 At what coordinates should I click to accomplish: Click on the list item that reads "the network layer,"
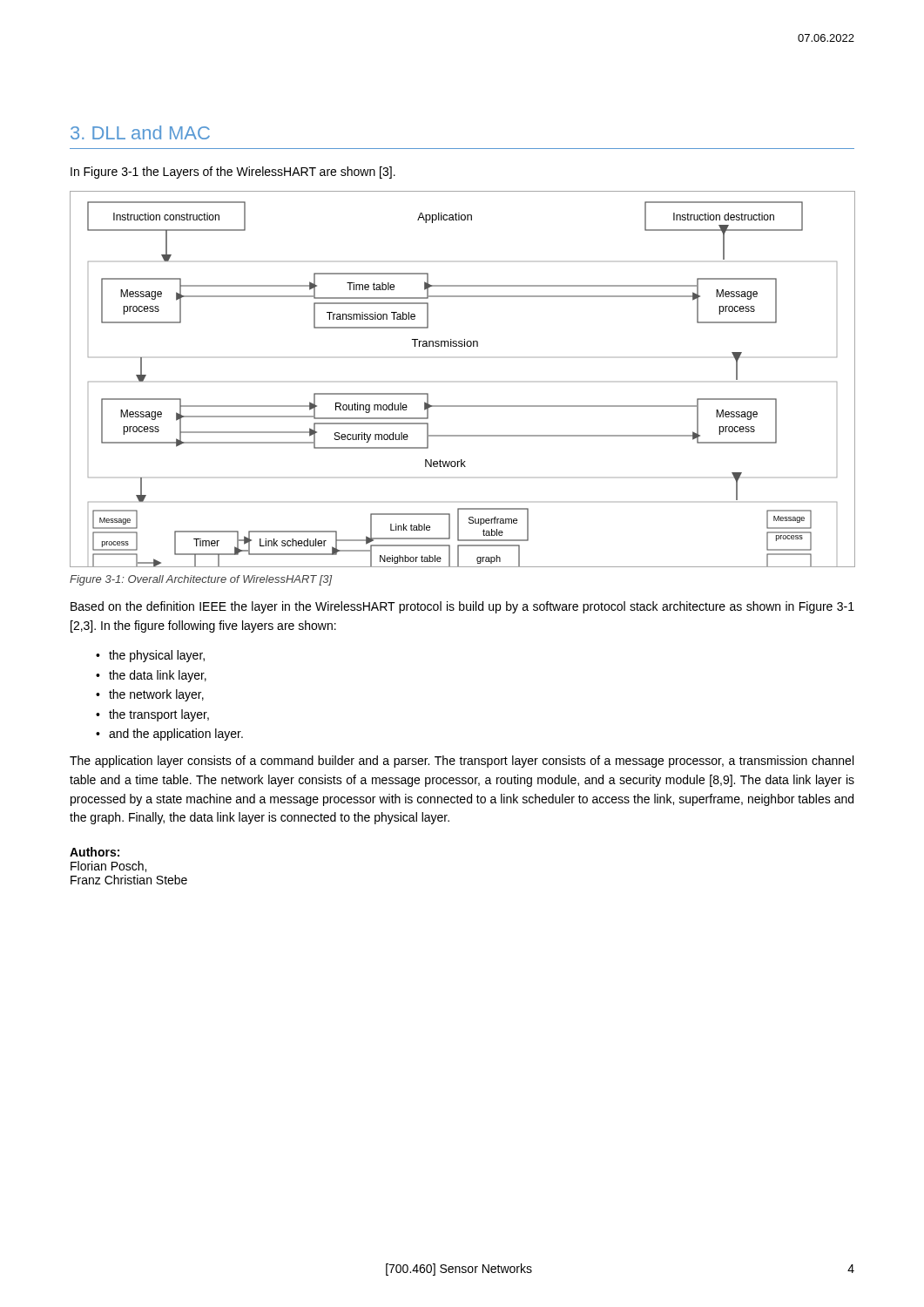[x=157, y=695]
